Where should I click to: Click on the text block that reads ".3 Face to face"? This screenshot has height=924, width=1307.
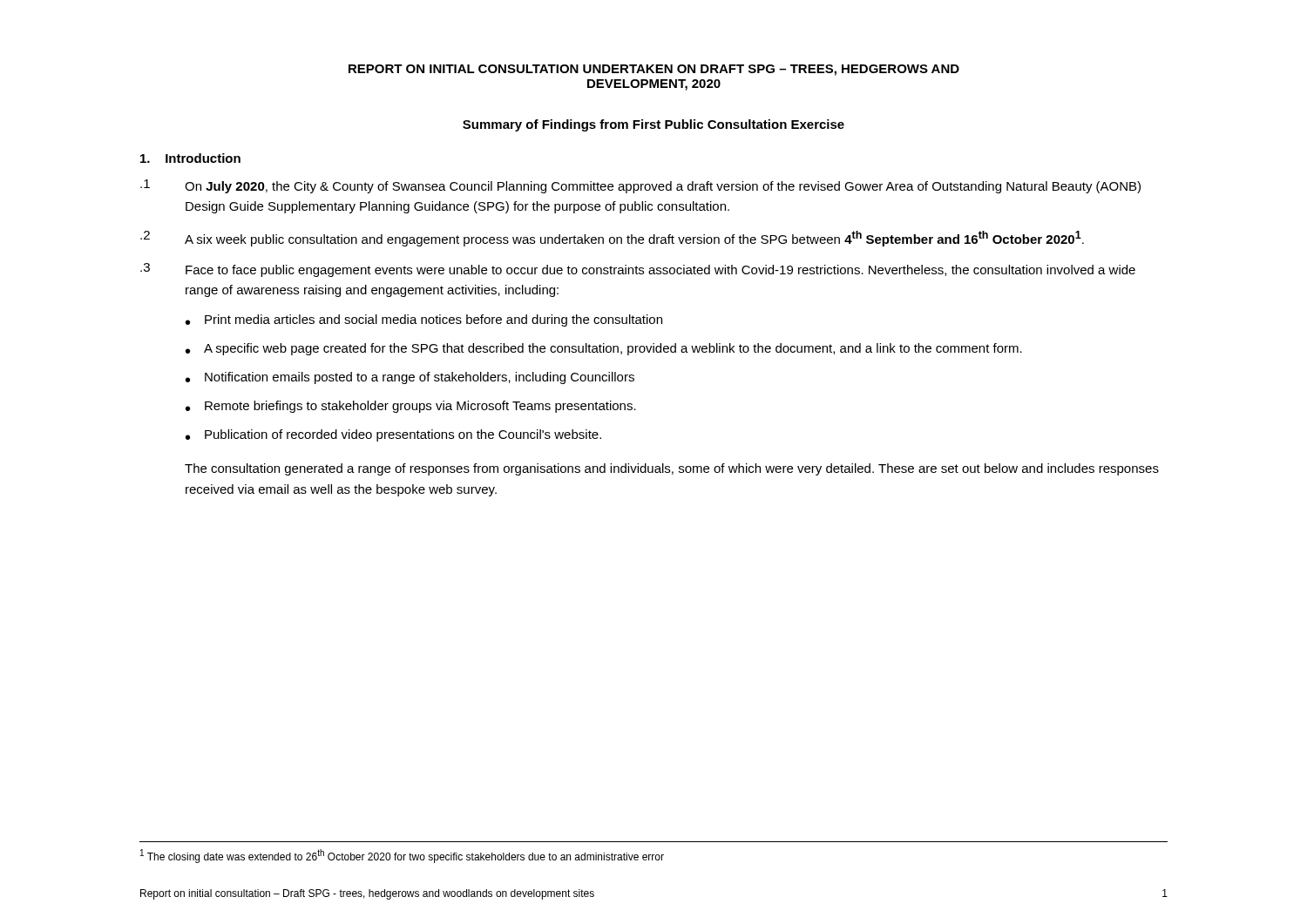[x=654, y=280]
